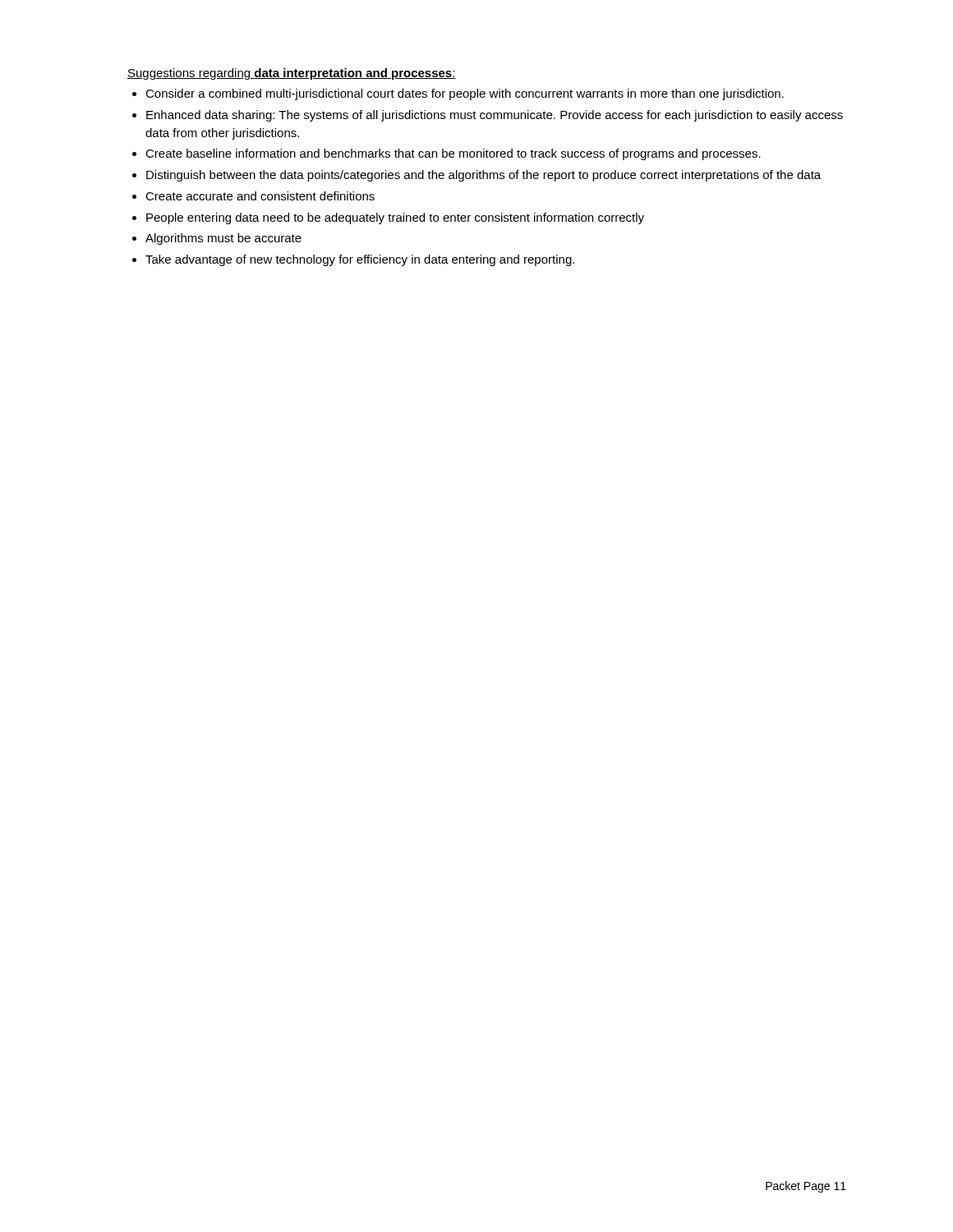Screen dimensions: 1232x953
Task: Locate the text starting "Consider a combined"
Action: click(496, 94)
